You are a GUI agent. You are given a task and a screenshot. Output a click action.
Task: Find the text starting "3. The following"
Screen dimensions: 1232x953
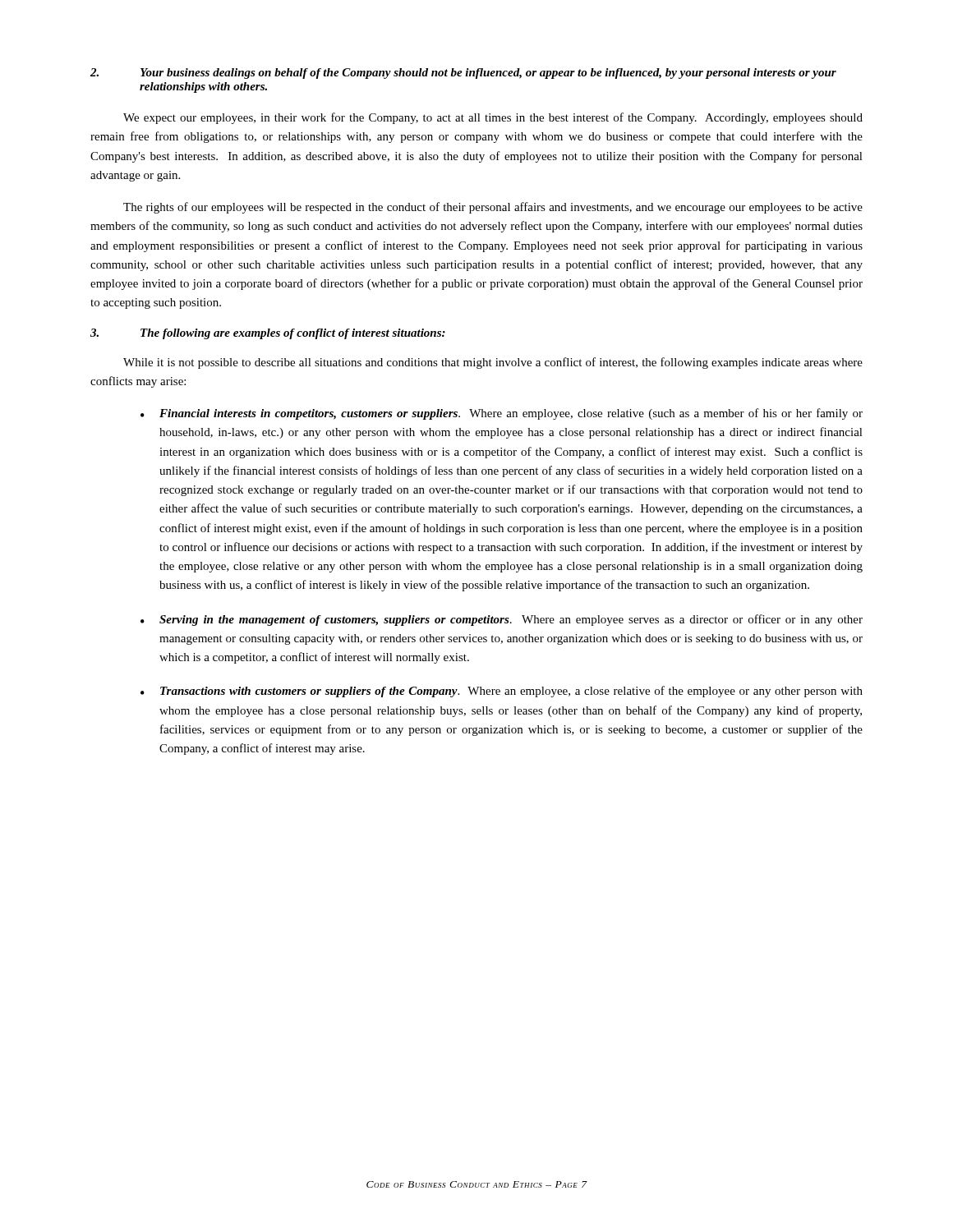pos(268,334)
